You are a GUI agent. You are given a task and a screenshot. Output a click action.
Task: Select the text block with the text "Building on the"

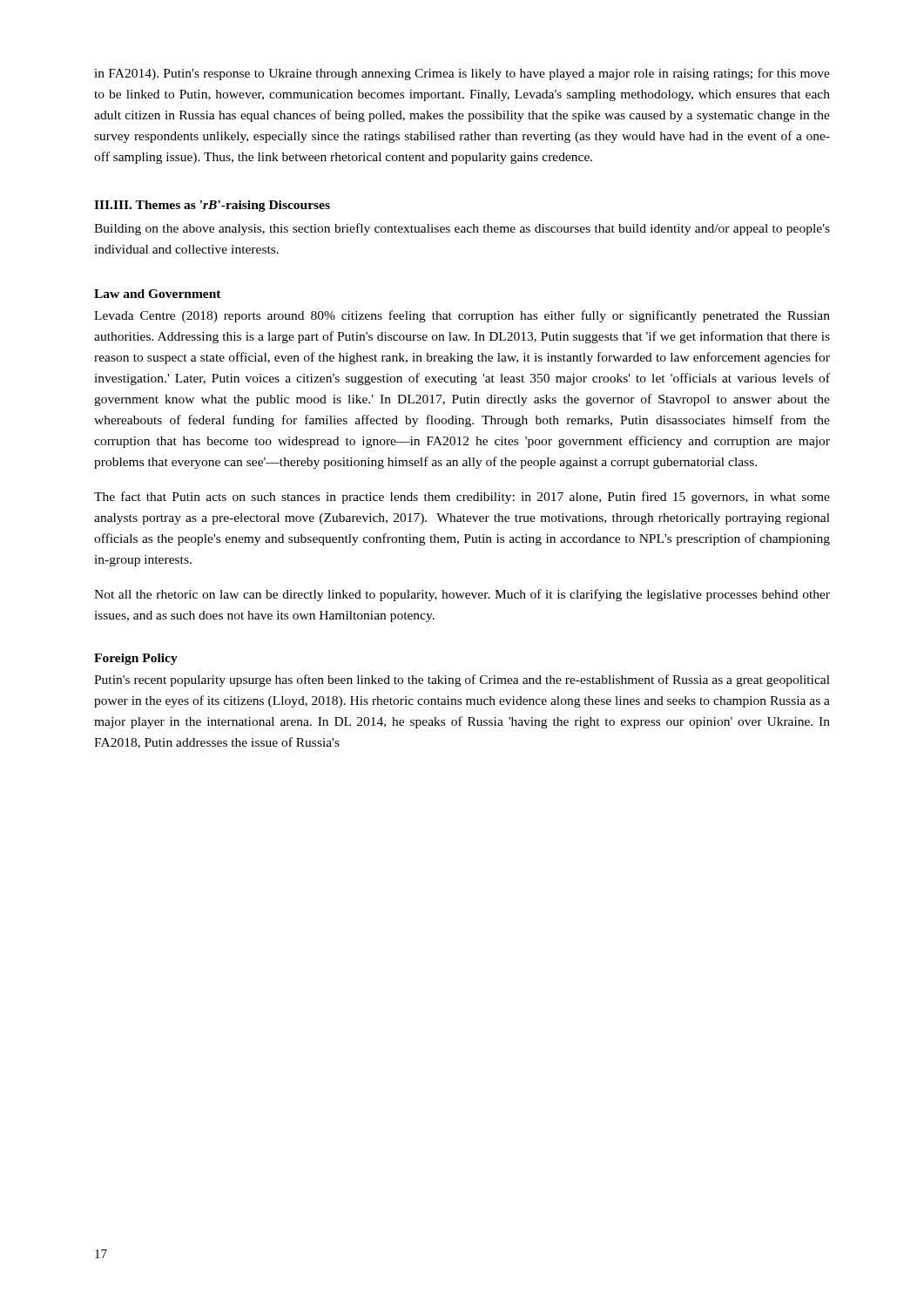[x=462, y=239]
